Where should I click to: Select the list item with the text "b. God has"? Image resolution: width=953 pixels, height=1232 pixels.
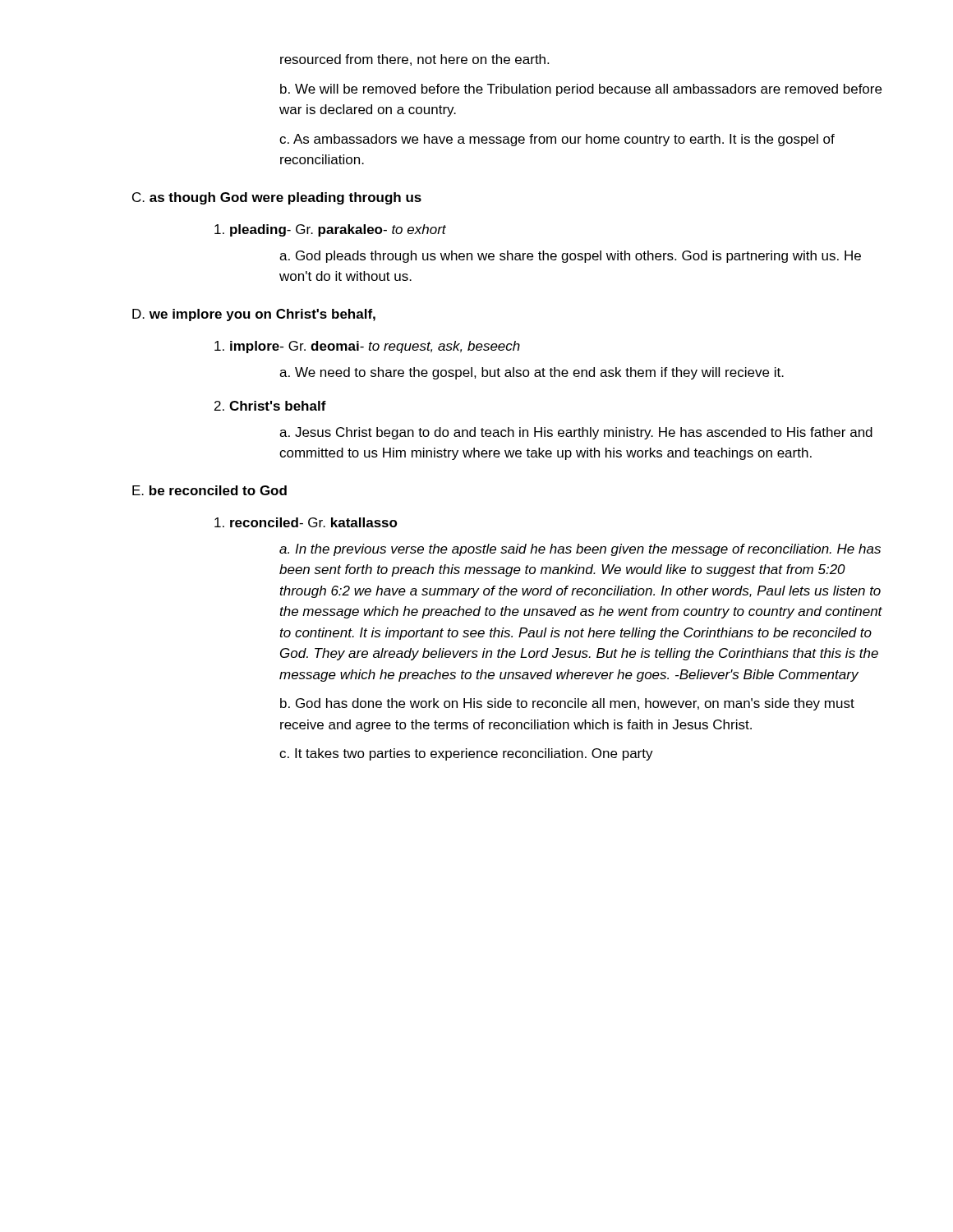coord(567,714)
